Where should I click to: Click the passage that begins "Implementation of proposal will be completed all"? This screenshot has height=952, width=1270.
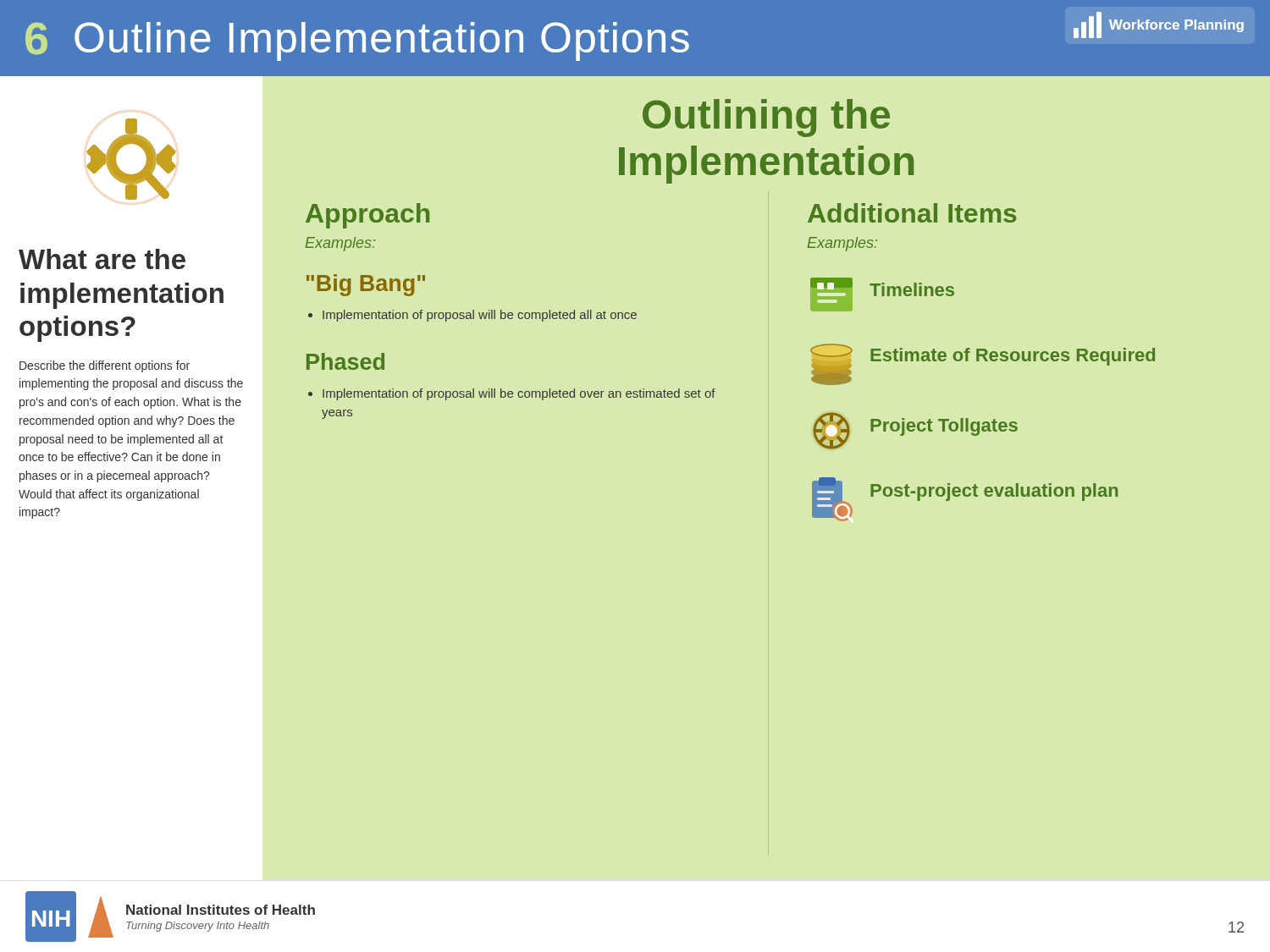tap(479, 315)
